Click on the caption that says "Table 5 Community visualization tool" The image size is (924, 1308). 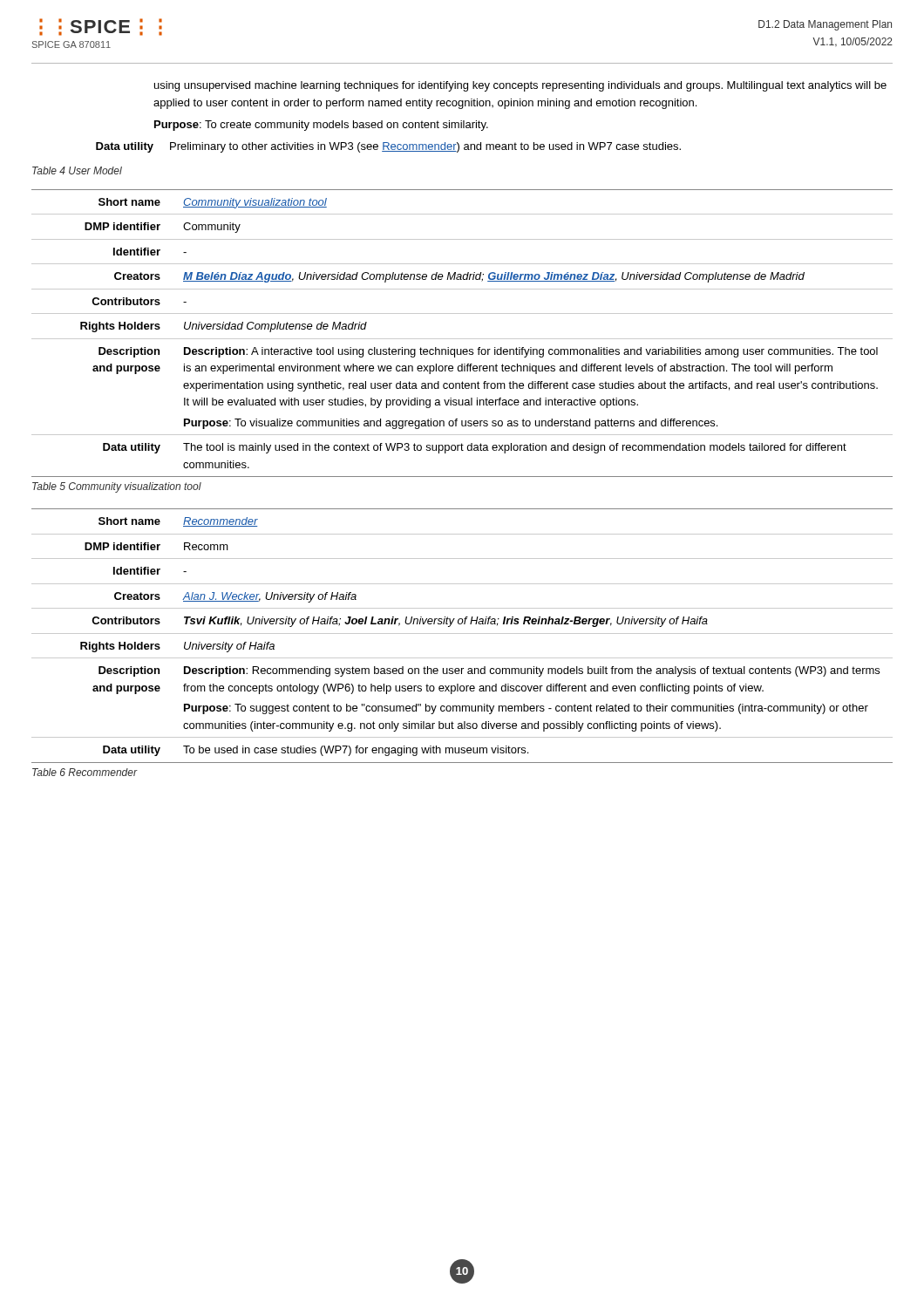[x=116, y=487]
